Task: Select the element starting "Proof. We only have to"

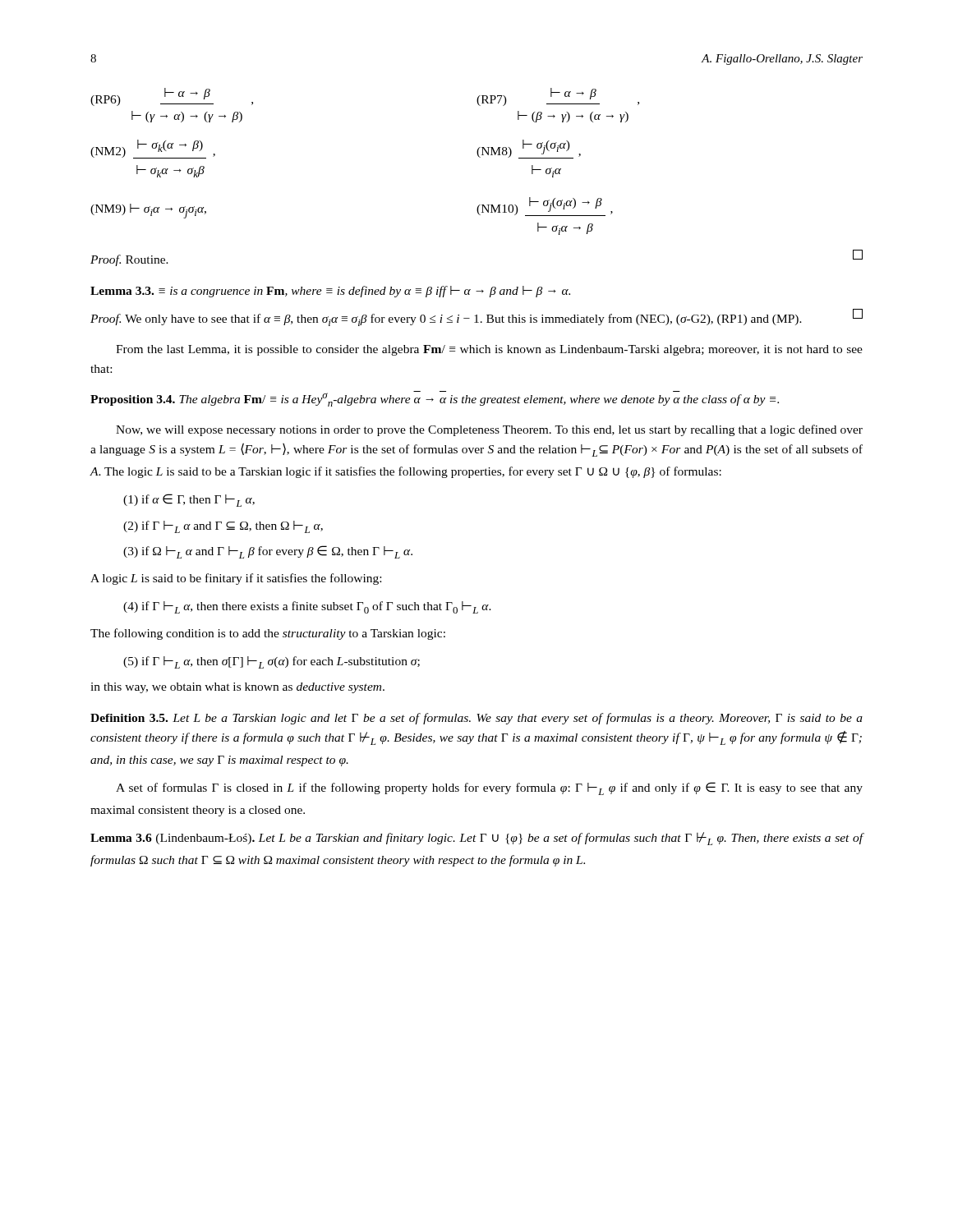Action: pos(476,319)
